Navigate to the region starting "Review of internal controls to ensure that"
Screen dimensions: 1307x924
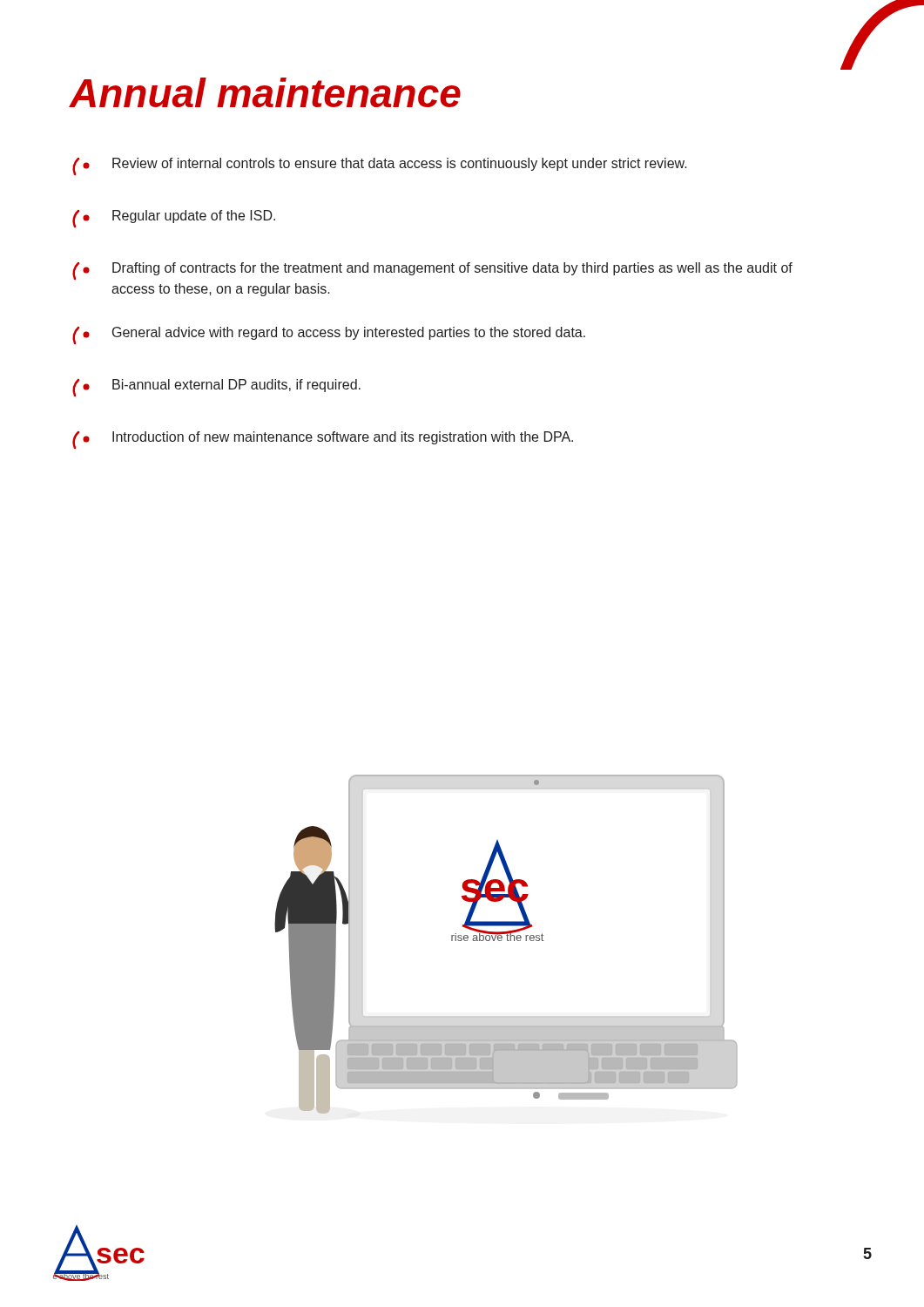coord(379,166)
